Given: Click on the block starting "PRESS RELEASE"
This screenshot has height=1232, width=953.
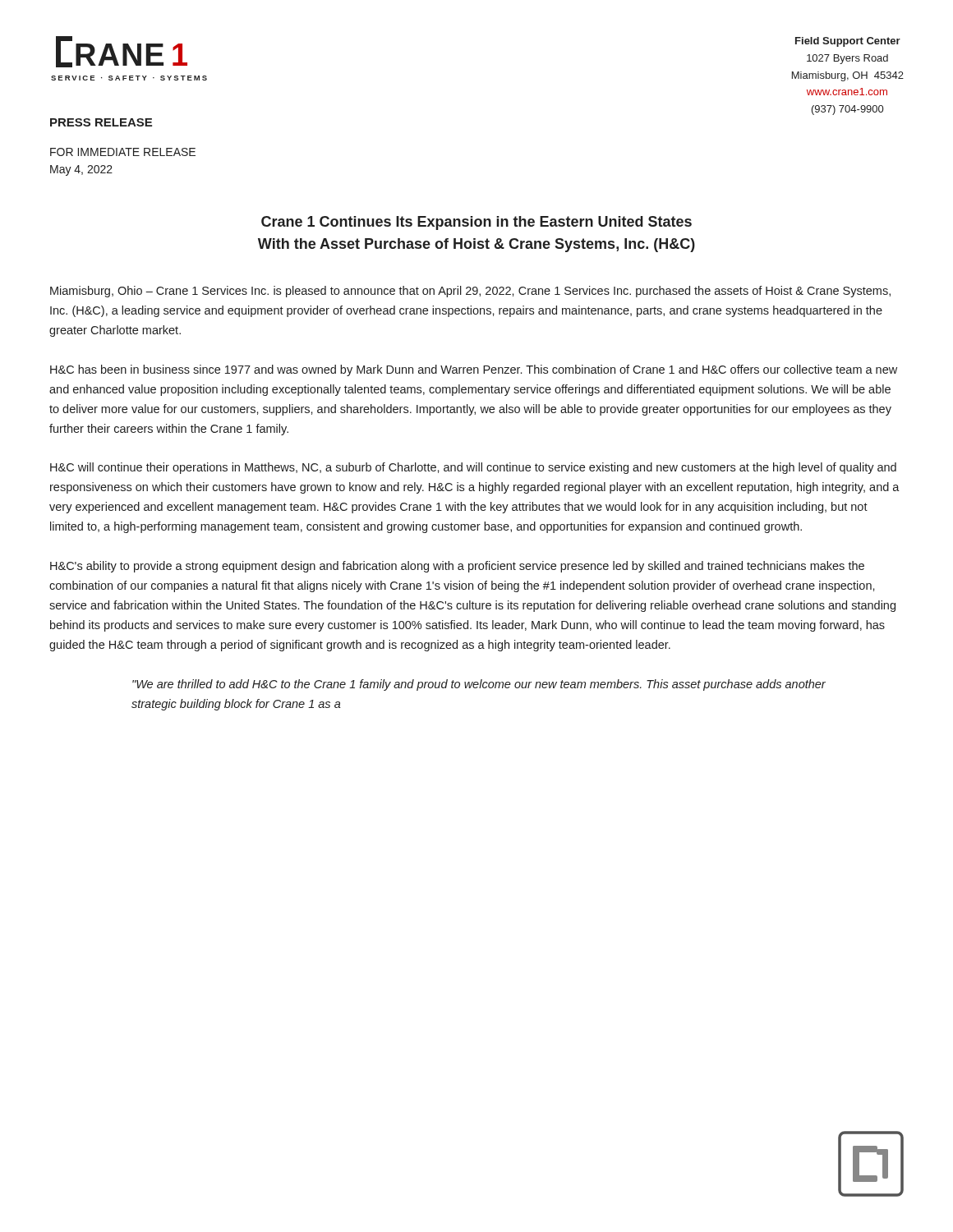Looking at the screenshot, I should click(x=101, y=122).
